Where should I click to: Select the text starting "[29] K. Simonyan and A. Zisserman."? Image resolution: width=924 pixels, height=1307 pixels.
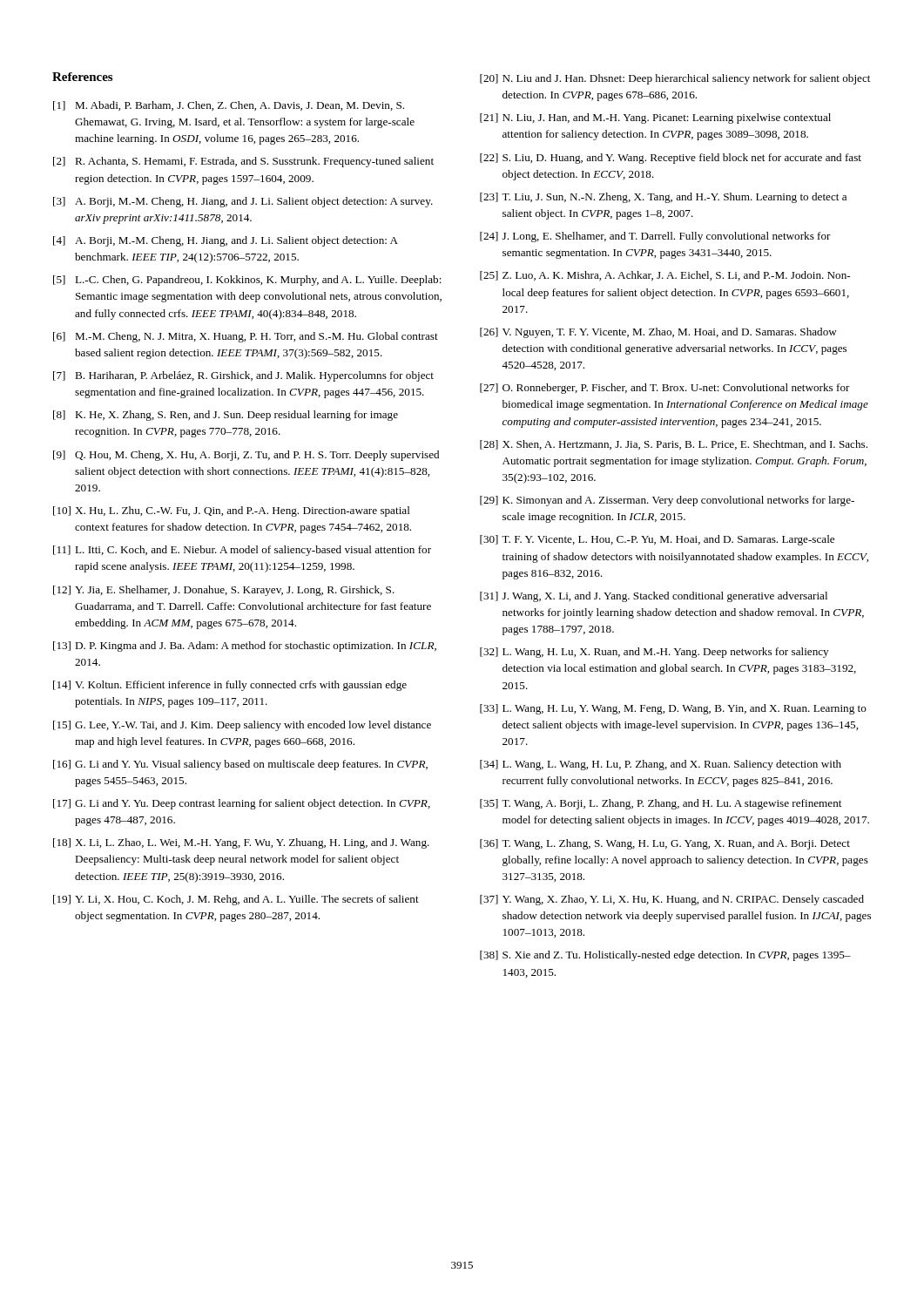pyautogui.click(x=676, y=508)
